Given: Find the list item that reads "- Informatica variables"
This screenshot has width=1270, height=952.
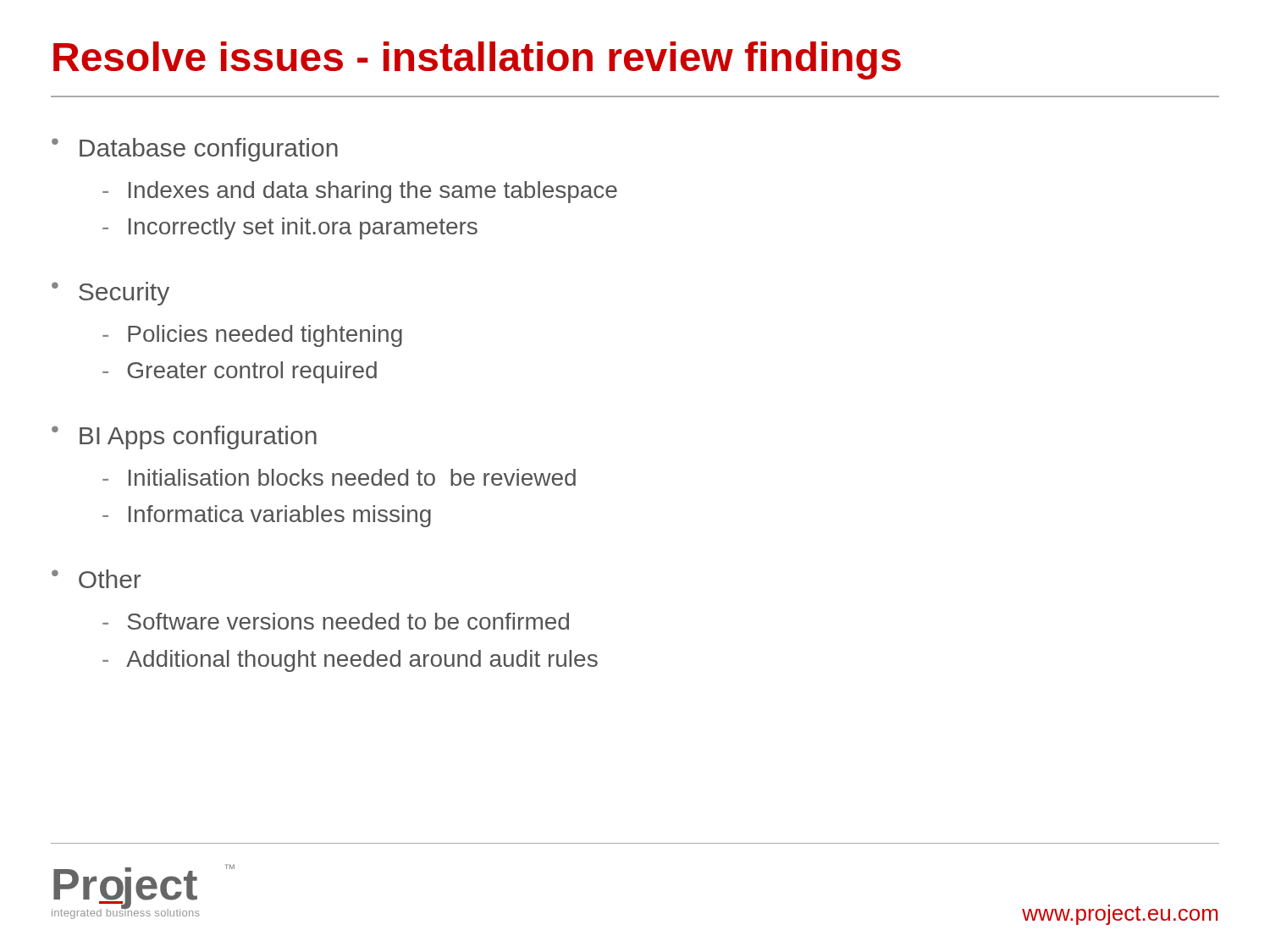Looking at the screenshot, I should pyautogui.click(x=267, y=515).
